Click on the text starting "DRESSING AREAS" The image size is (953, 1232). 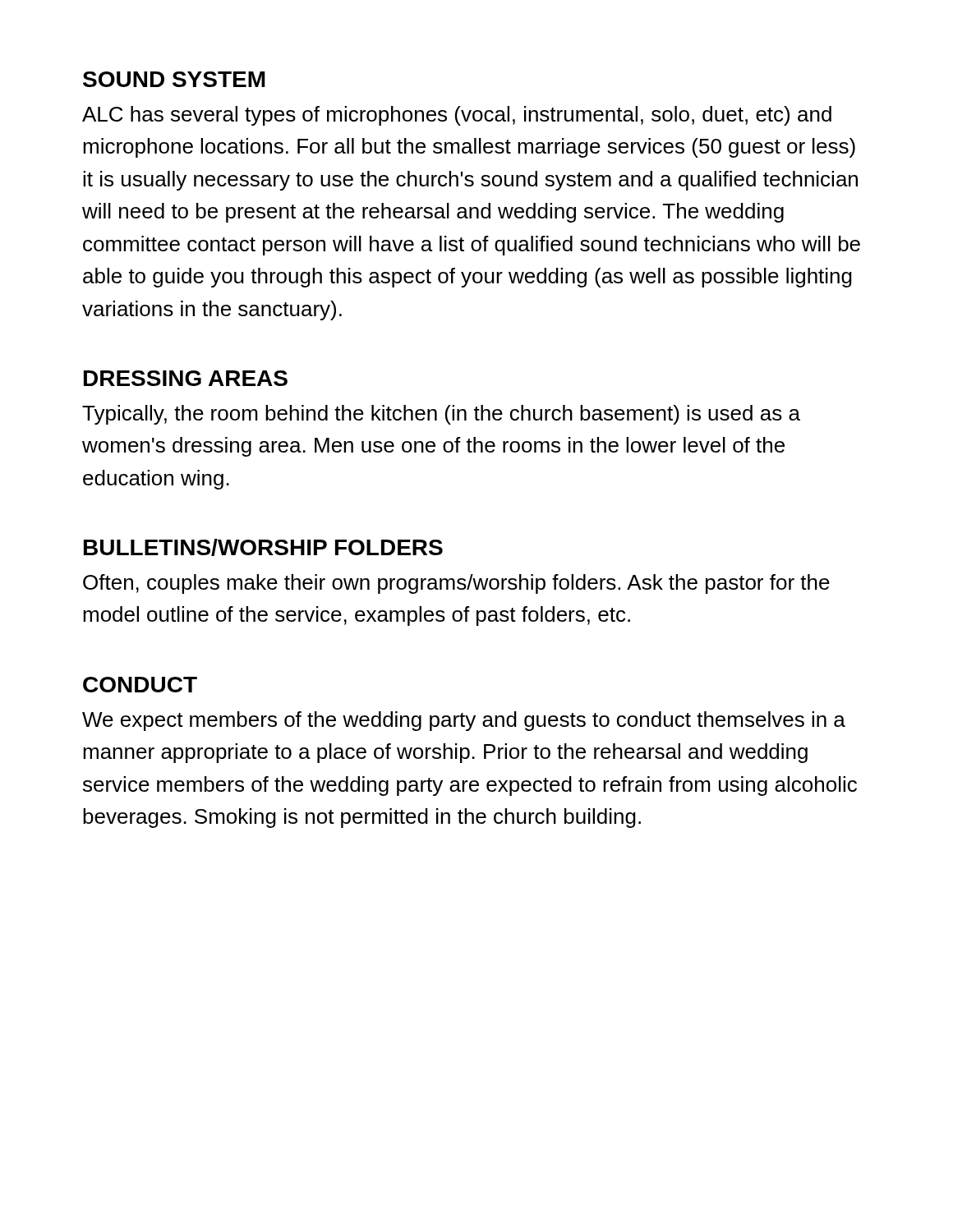click(185, 378)
